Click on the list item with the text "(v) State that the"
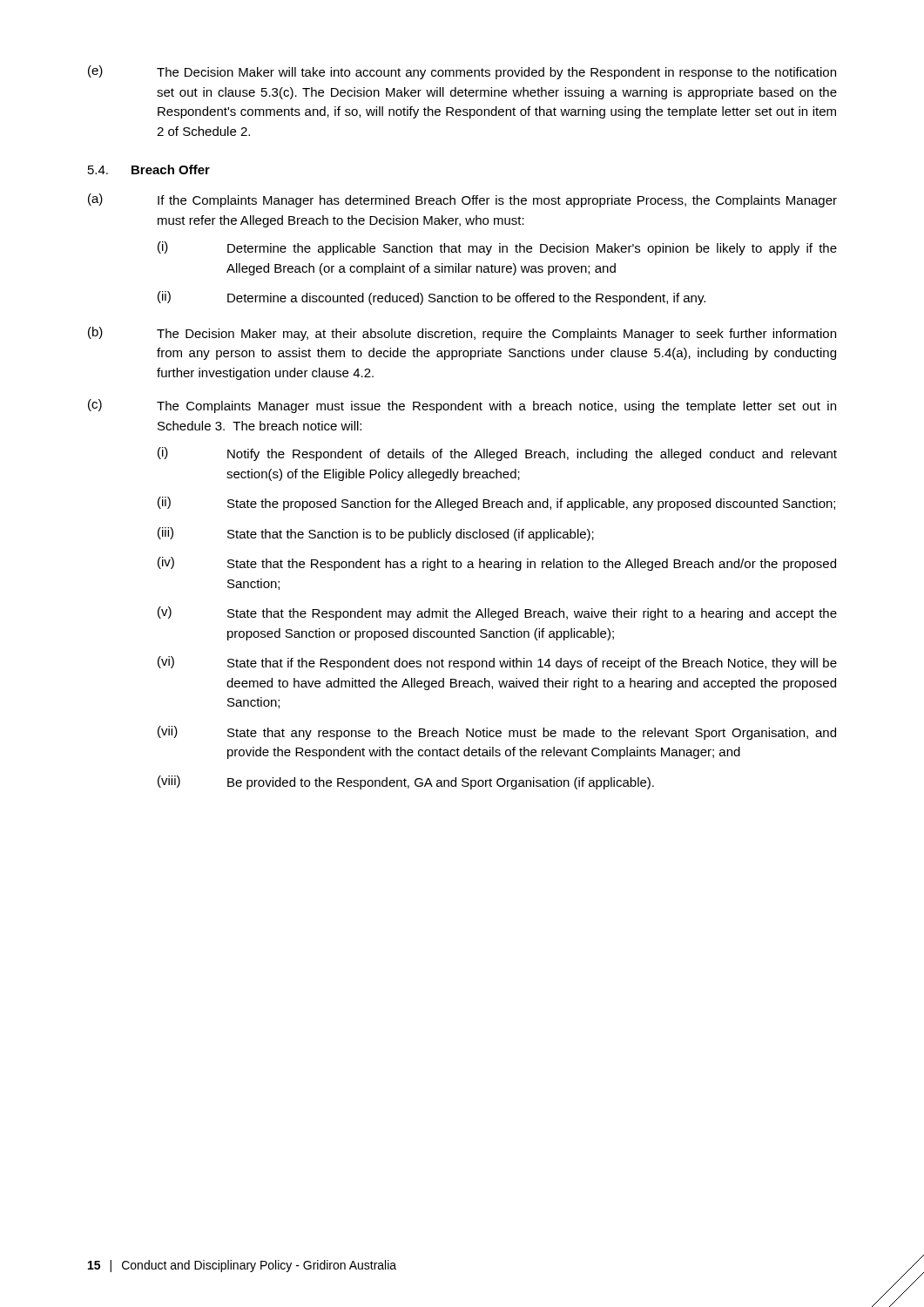Viewport: 924px width, 1307px height. click(497, 623)
